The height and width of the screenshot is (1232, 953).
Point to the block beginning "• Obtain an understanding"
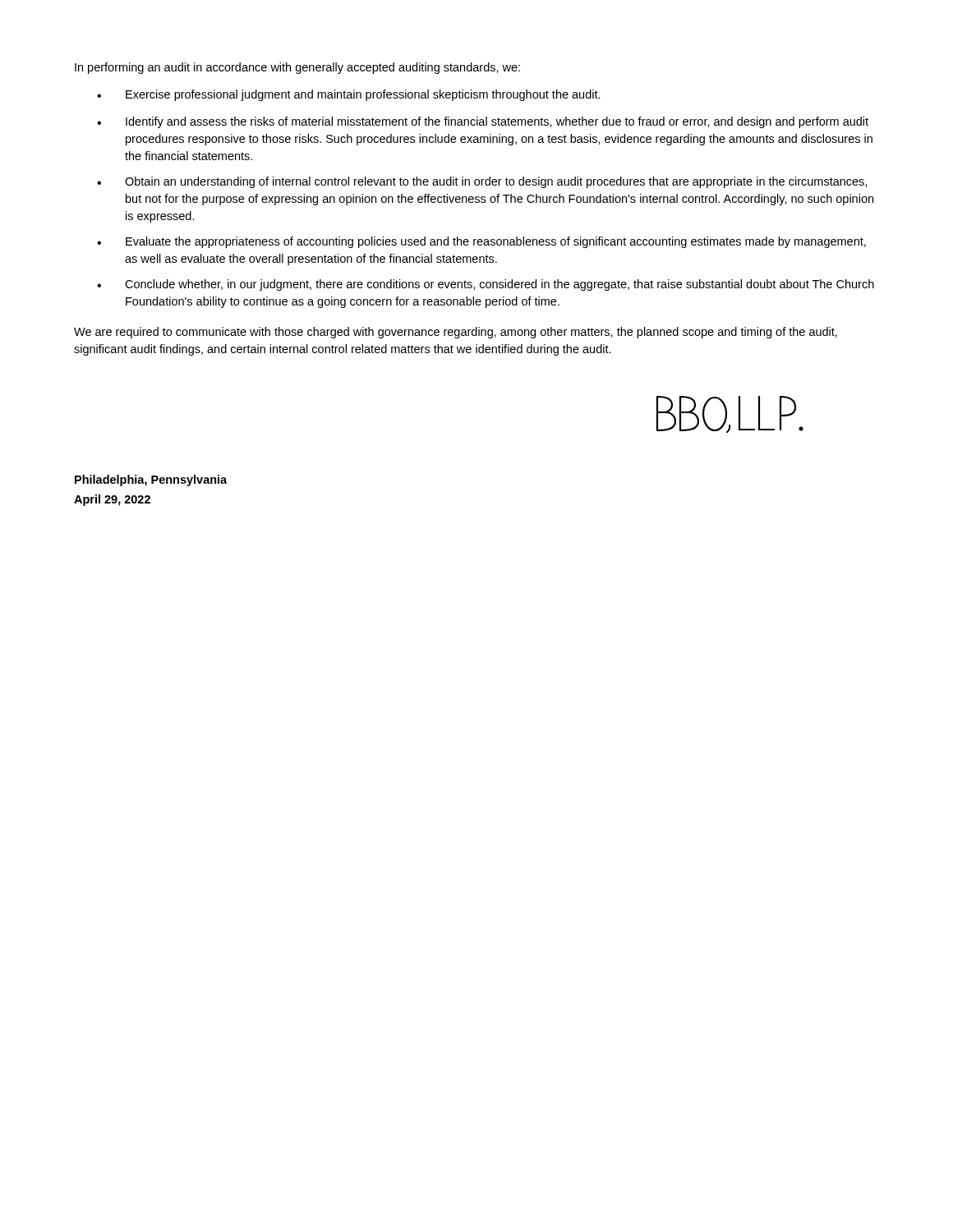476,199
